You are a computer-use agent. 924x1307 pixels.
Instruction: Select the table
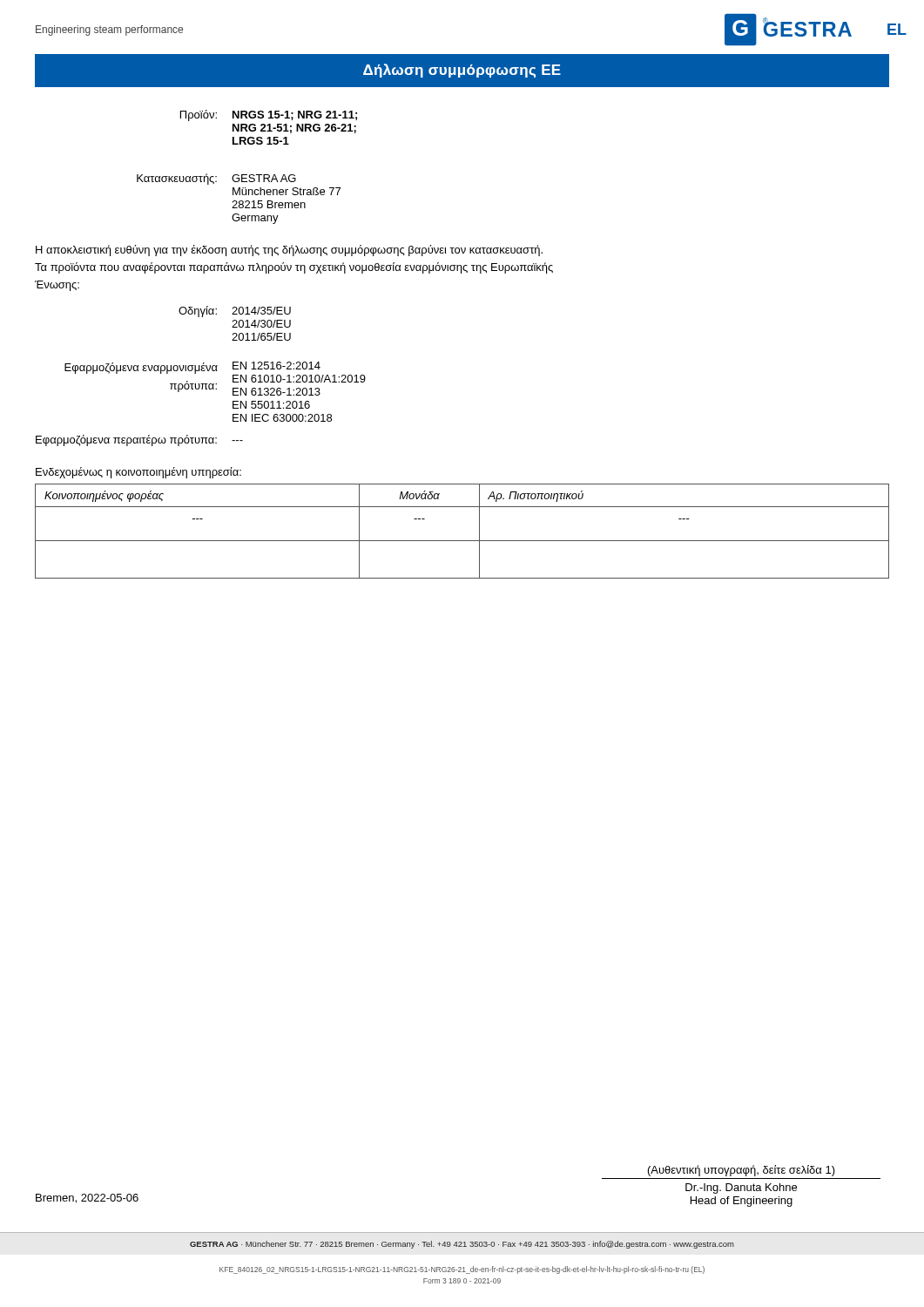click(462, 531)
